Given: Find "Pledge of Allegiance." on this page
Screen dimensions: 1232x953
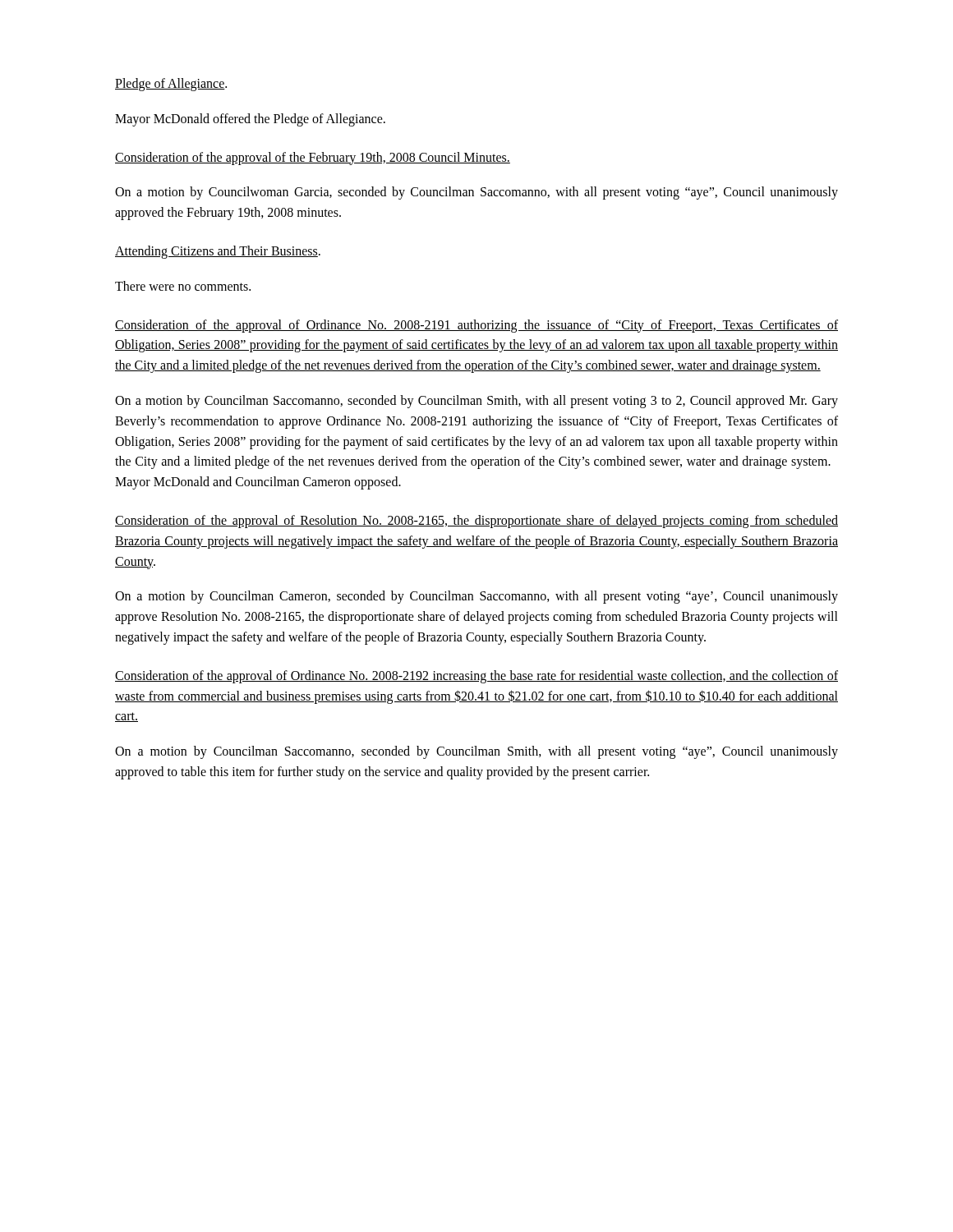Looking at the screenshot, I should pyautogui.click(x=171, y=83).
